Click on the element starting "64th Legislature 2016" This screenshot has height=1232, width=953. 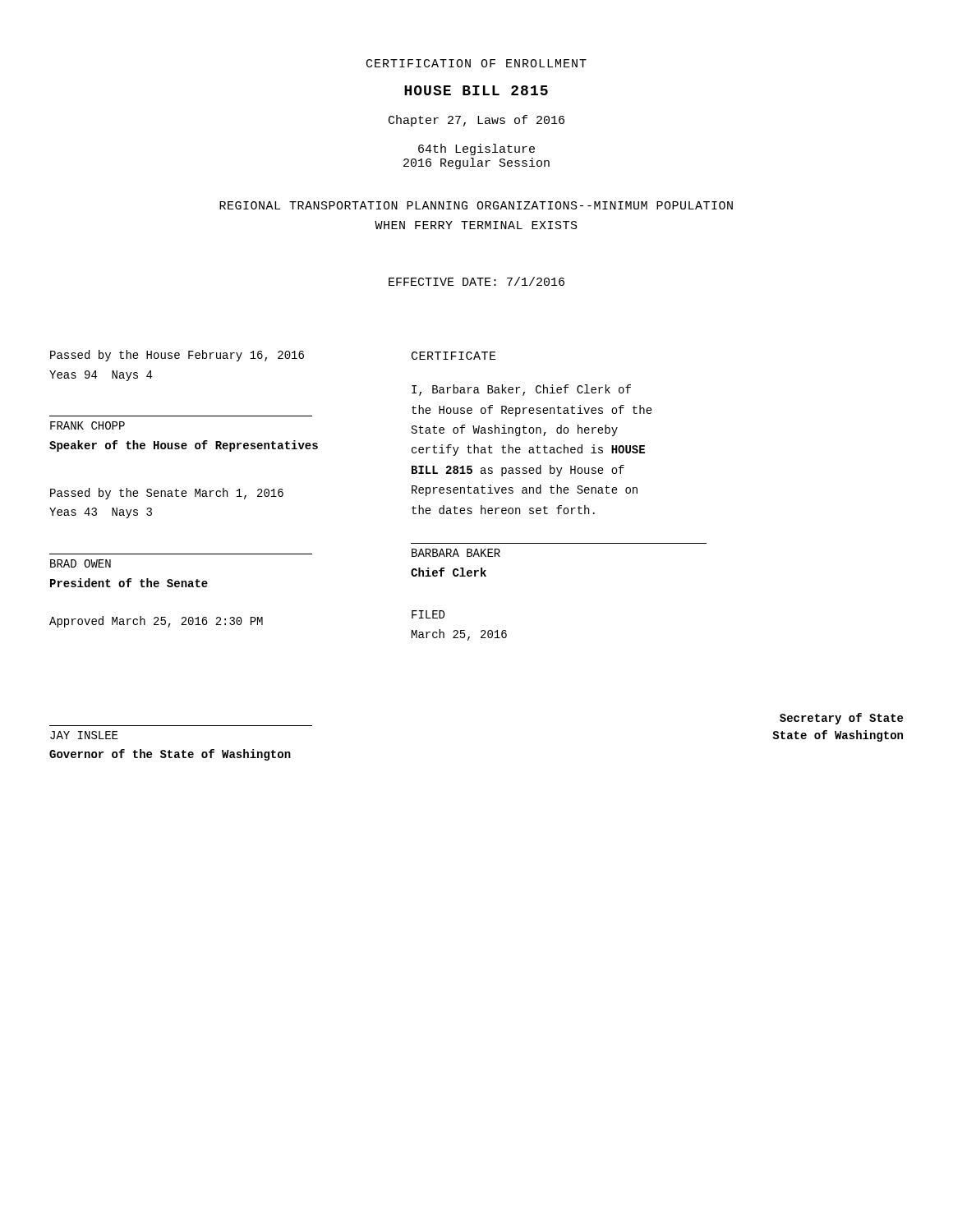pyautogui.click(x=476, y=157)
